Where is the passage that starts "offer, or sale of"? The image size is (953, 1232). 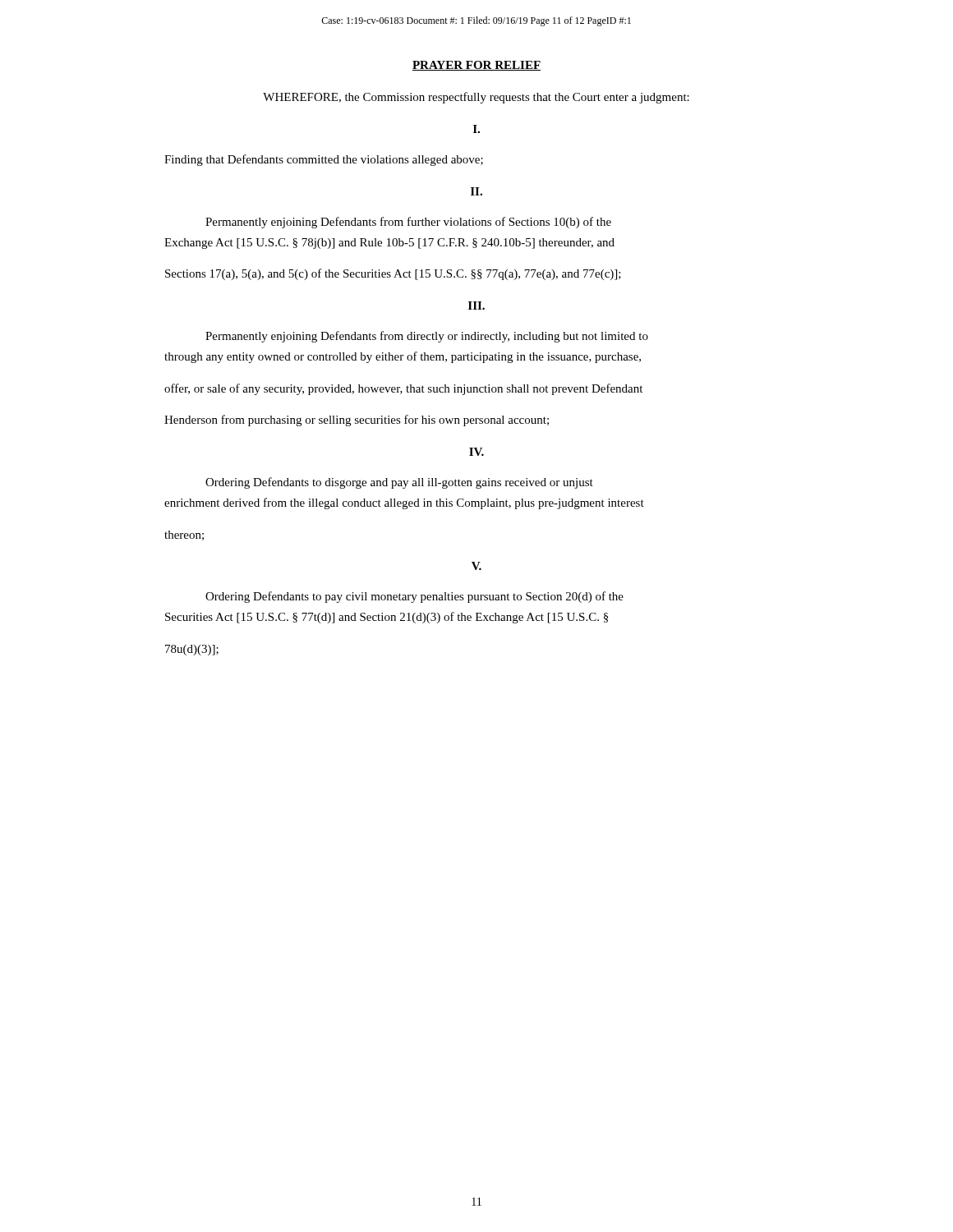[404, 388]
